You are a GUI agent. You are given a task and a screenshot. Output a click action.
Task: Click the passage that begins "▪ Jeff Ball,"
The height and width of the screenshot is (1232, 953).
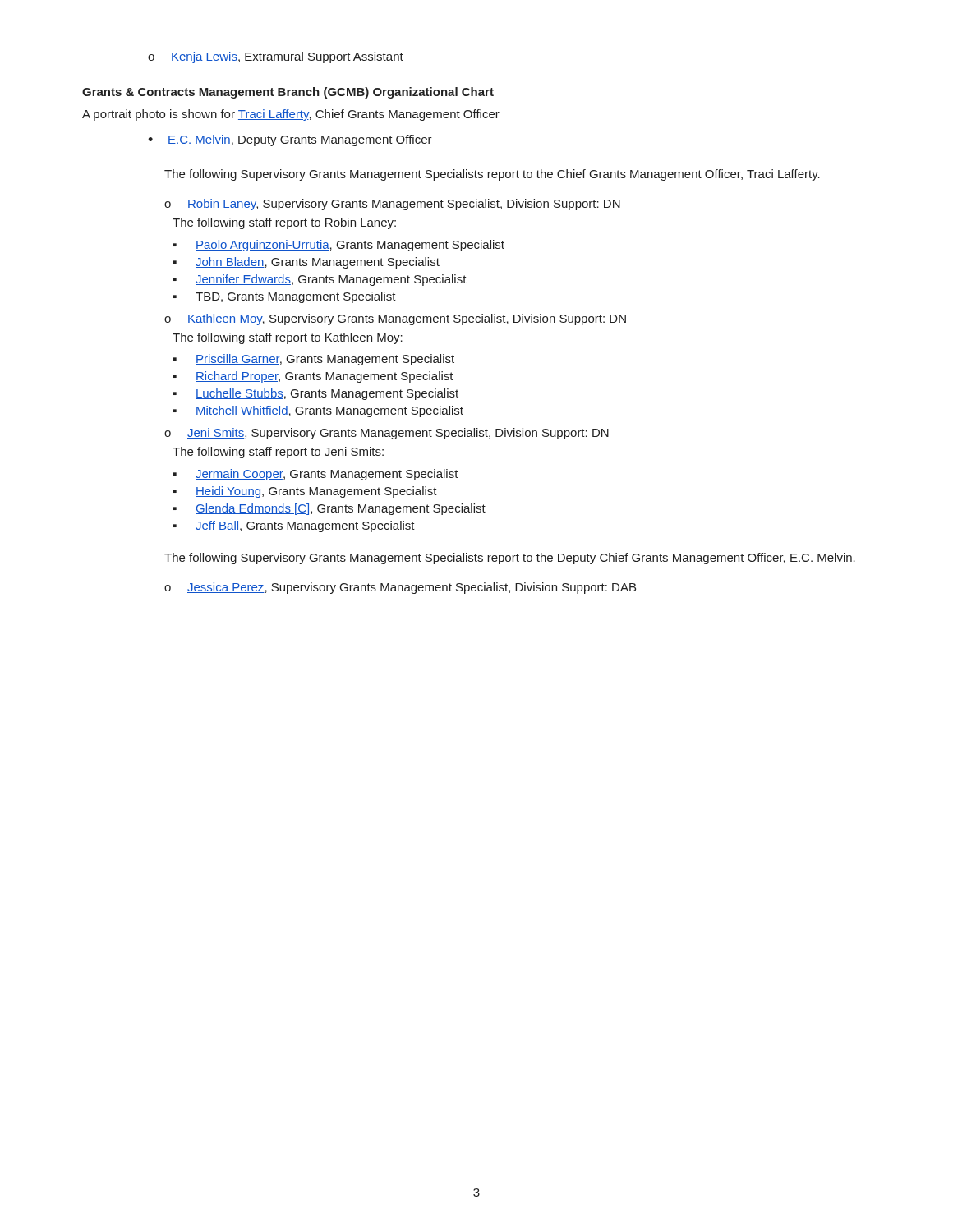[294, 526]
